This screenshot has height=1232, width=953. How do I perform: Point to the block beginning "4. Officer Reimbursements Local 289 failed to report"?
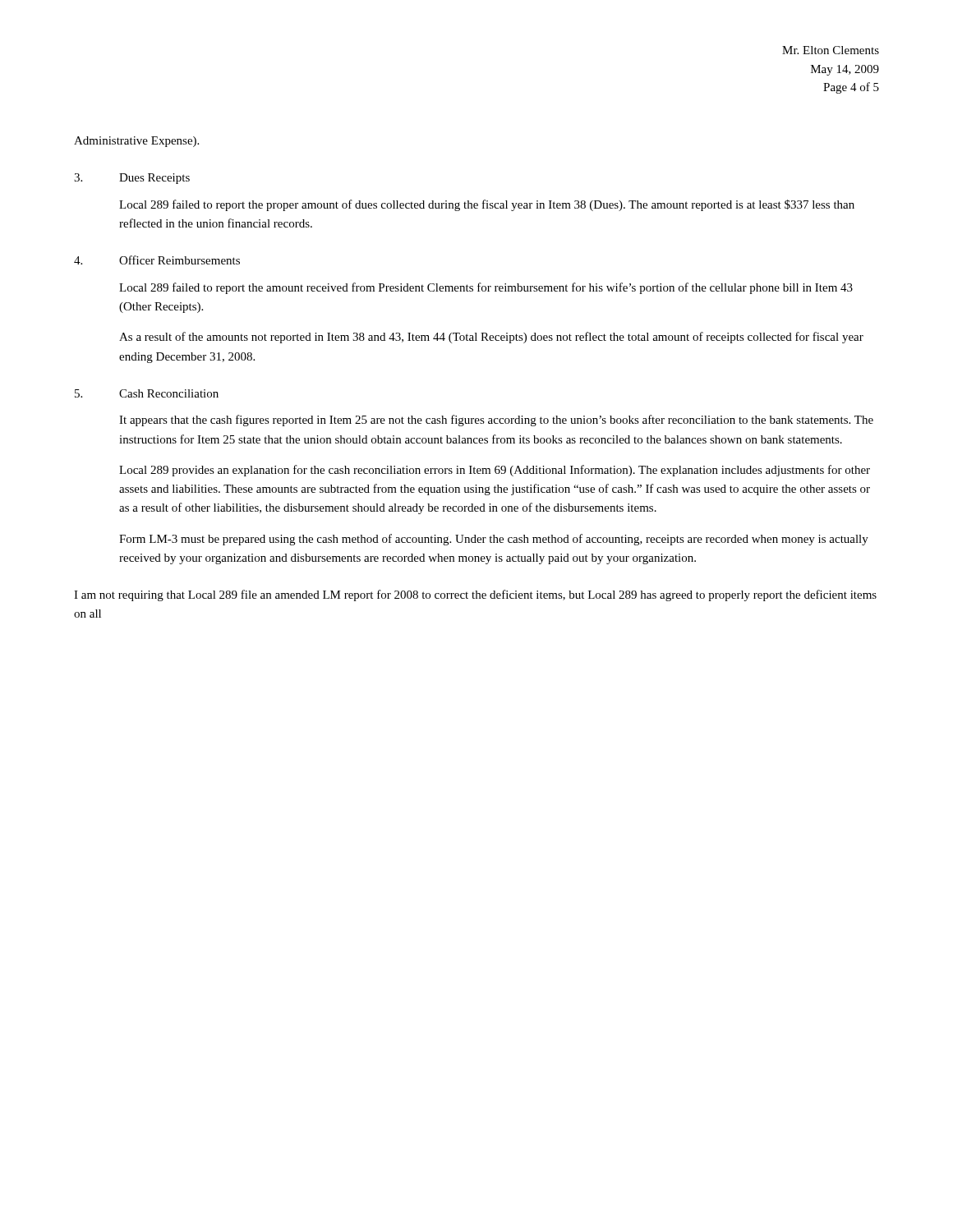pyautogui.click(x=157, y=260)
